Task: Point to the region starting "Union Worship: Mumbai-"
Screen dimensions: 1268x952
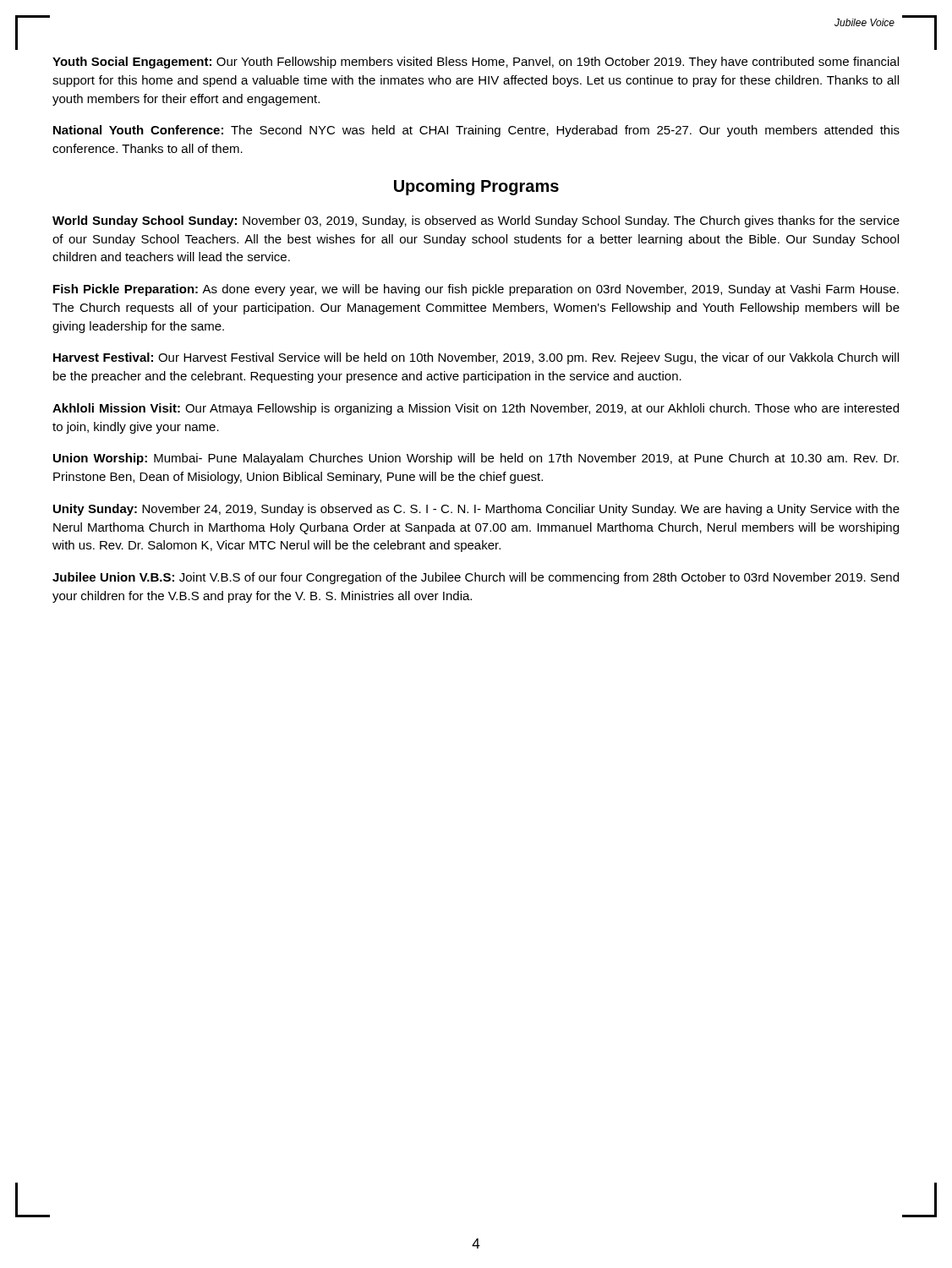Action: (476, 467)
